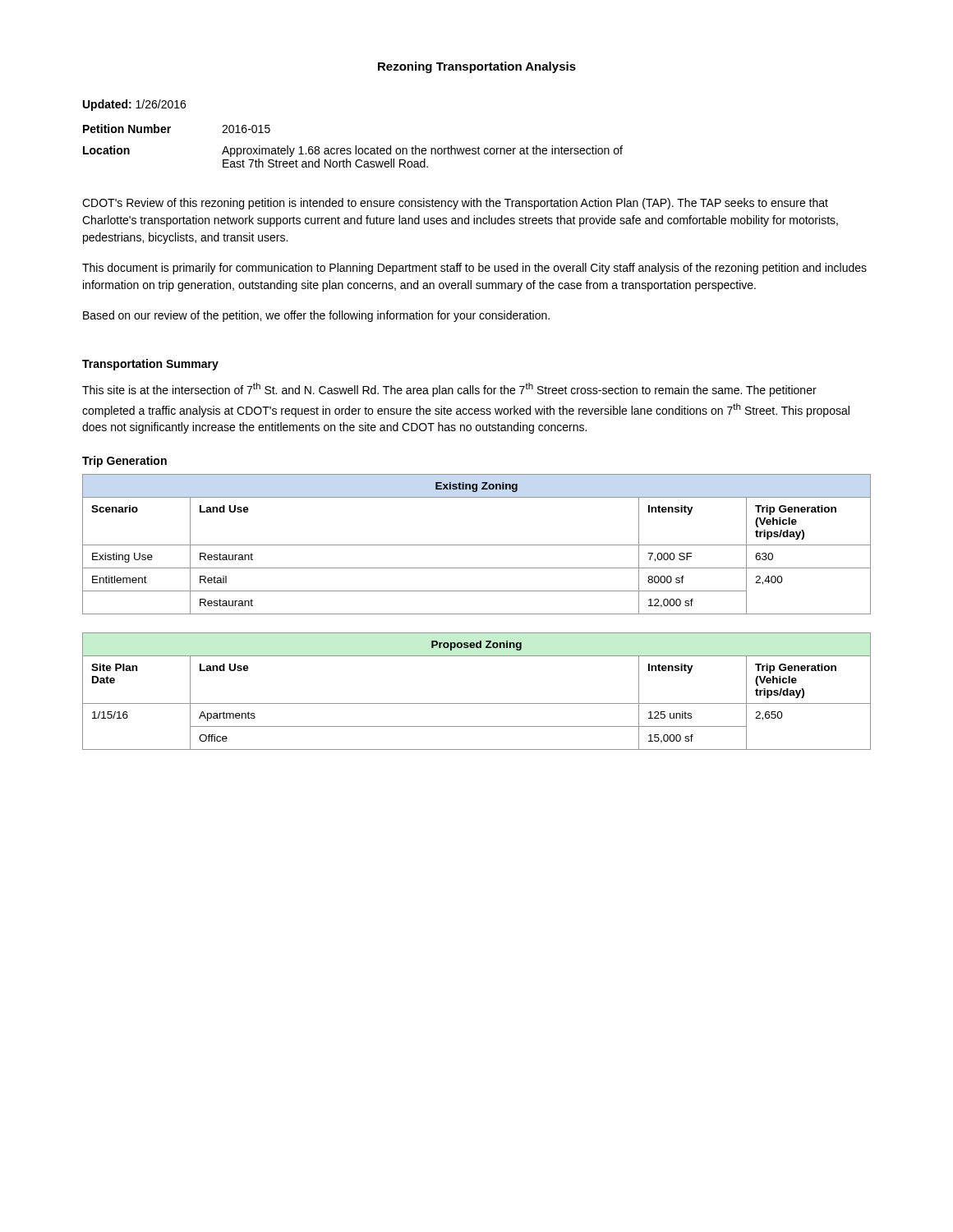Viewport: 953px width, 1232px height.
Task: Select the element starting "Location Approximately 1.68 acres located on"
Action: [x=476, y=157]
